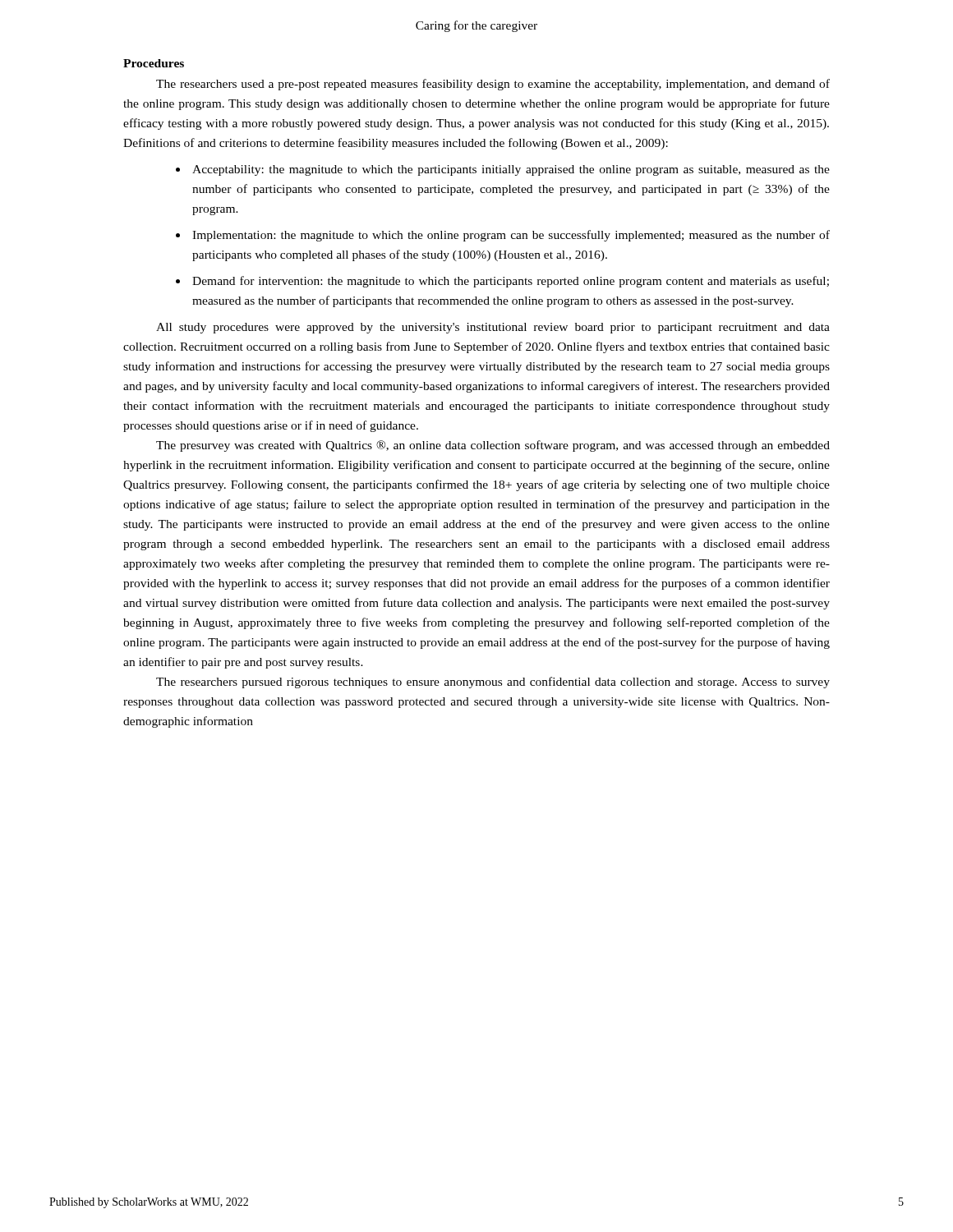Click on the list item that says "Acceptability: the magnitude to which the participants initially"
Viewport: 953px width, 1232px height.
coord(511,189)
